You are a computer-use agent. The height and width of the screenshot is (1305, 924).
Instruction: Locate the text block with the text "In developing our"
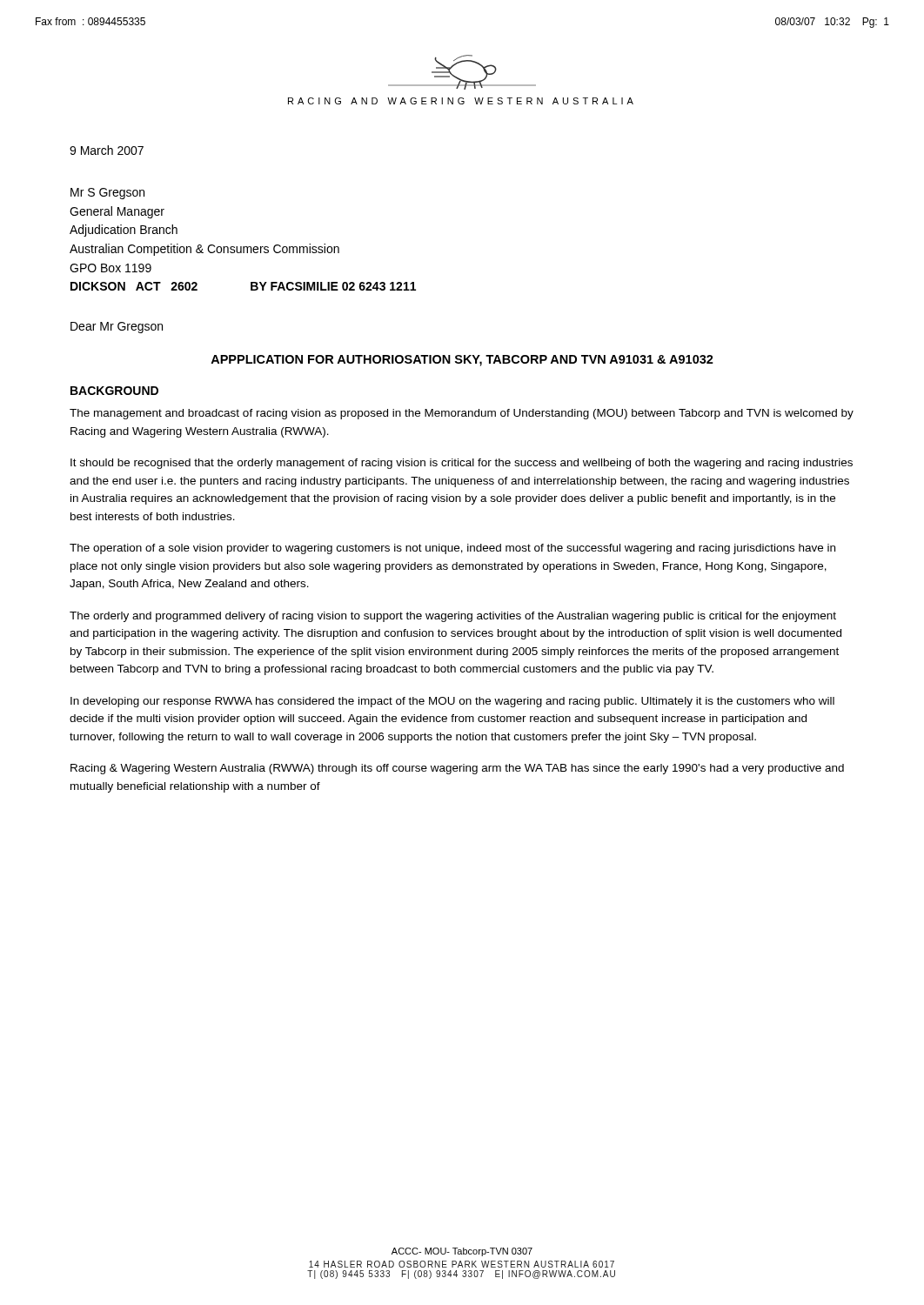point(452,718)
